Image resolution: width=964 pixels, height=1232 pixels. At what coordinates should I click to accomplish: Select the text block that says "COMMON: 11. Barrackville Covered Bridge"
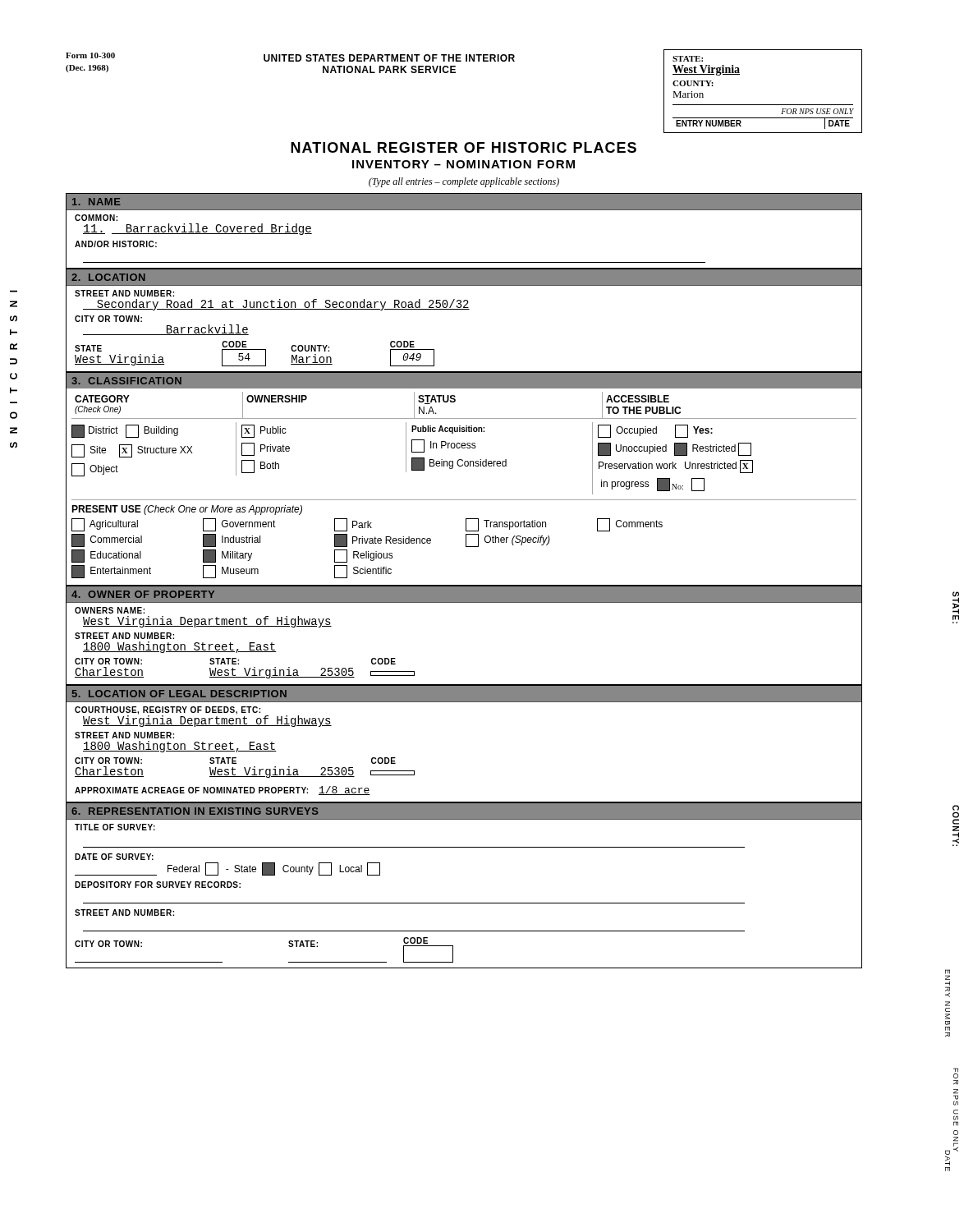(96, 218)
